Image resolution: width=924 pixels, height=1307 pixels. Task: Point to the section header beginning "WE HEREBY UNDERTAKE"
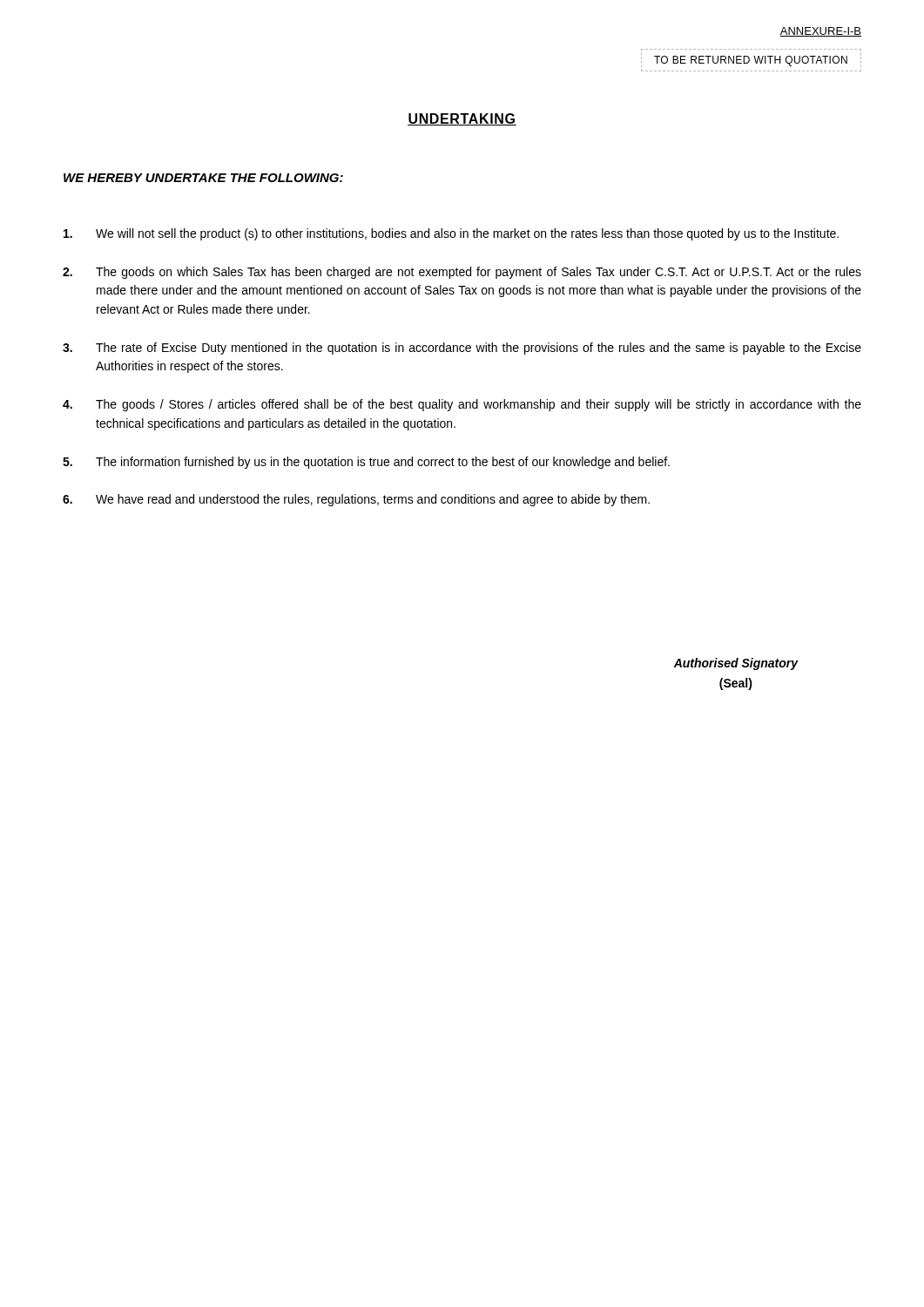[x=203, y=177]
